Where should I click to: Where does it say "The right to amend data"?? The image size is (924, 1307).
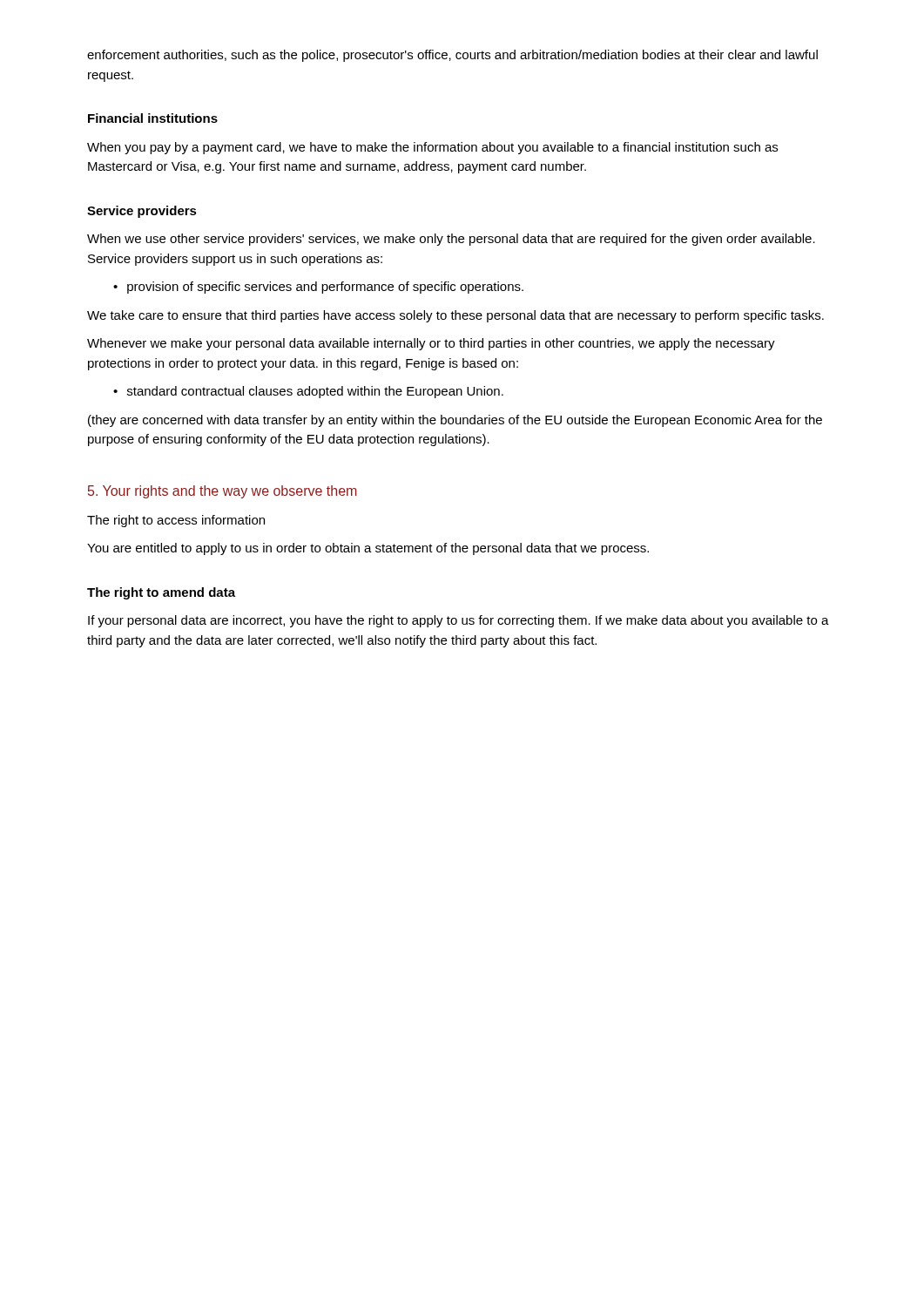pos(161,592)
